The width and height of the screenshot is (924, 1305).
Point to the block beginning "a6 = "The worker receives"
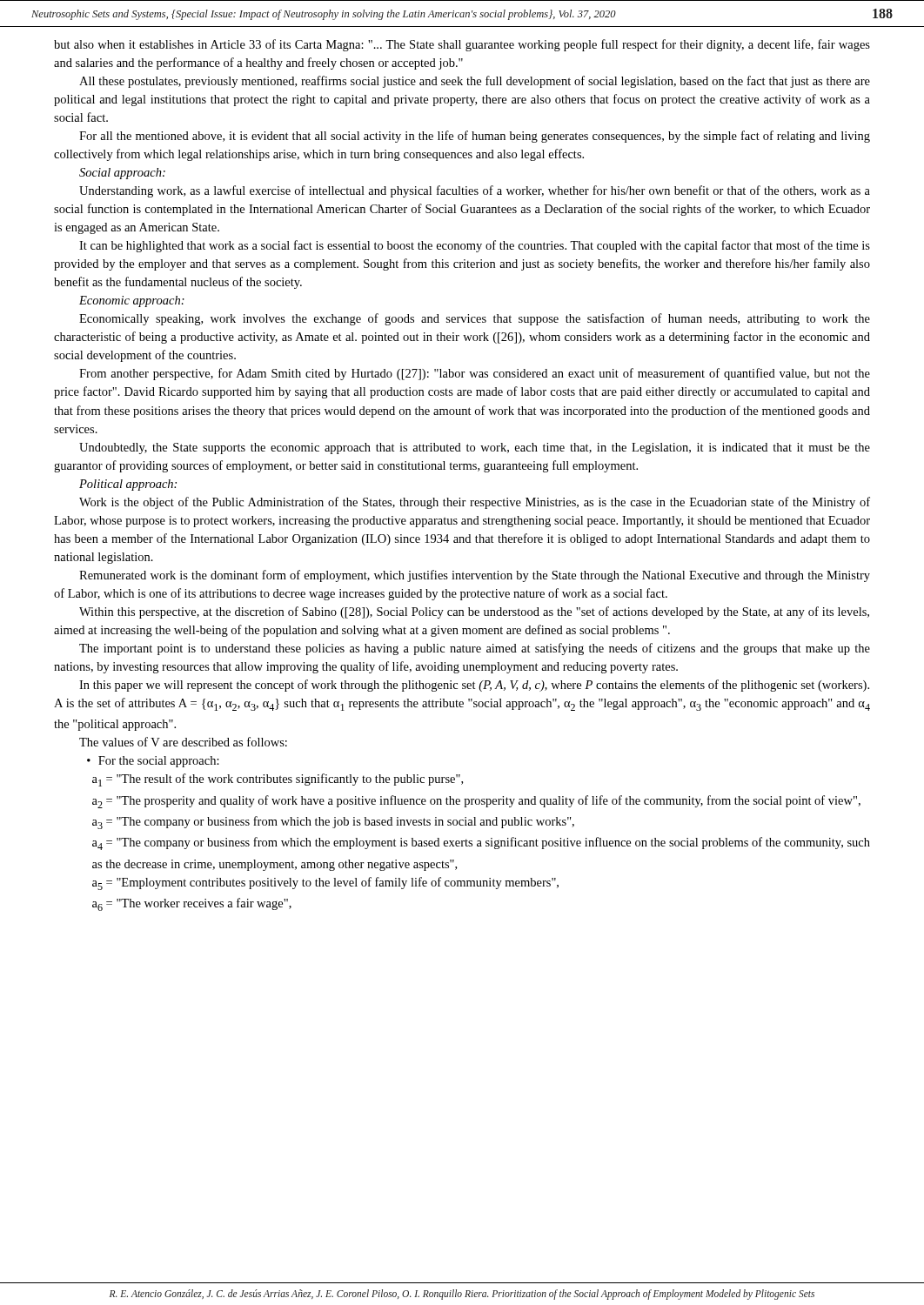coord(192,904)
